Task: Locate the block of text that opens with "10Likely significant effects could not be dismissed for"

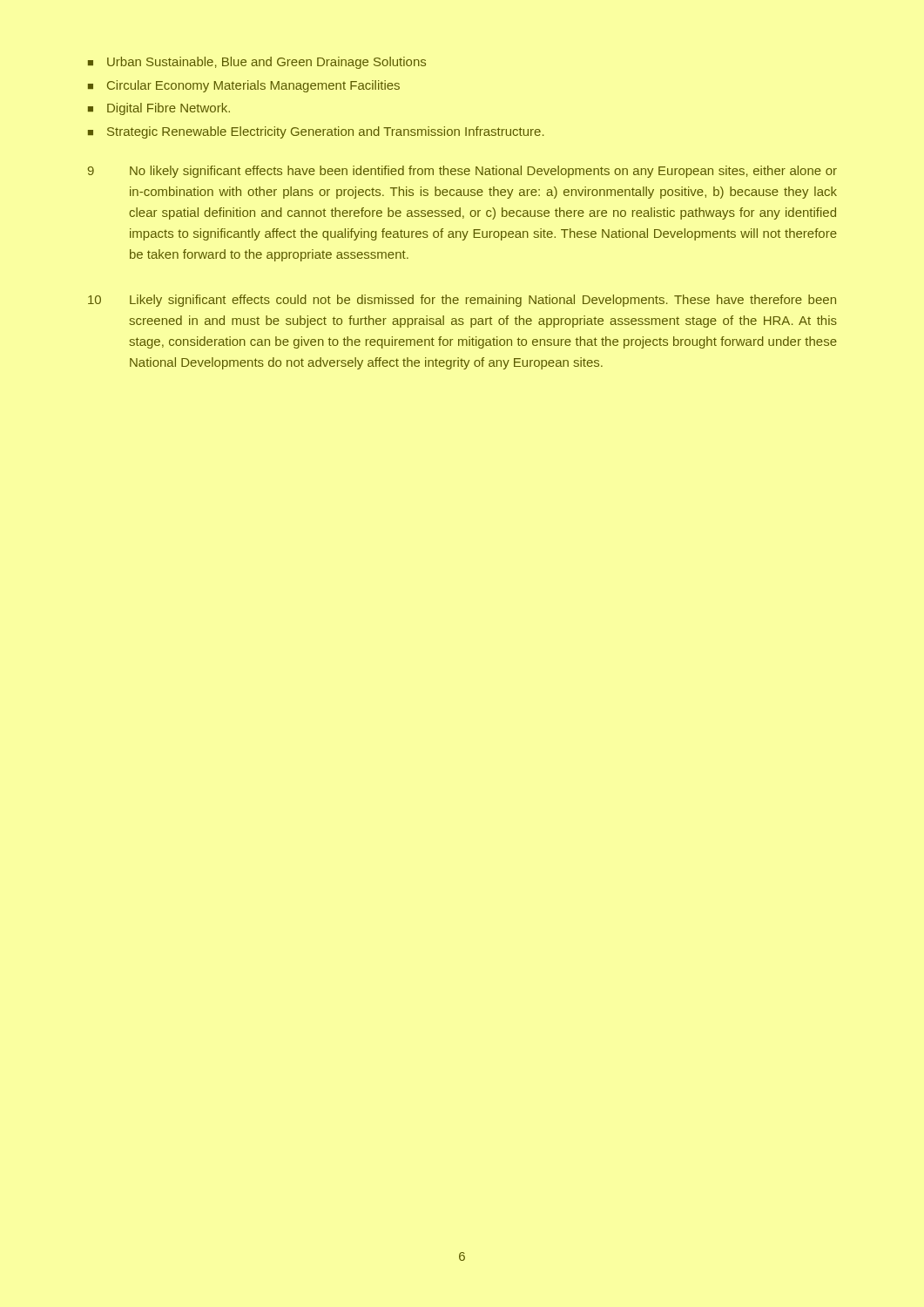Action: tap(462, 331)
